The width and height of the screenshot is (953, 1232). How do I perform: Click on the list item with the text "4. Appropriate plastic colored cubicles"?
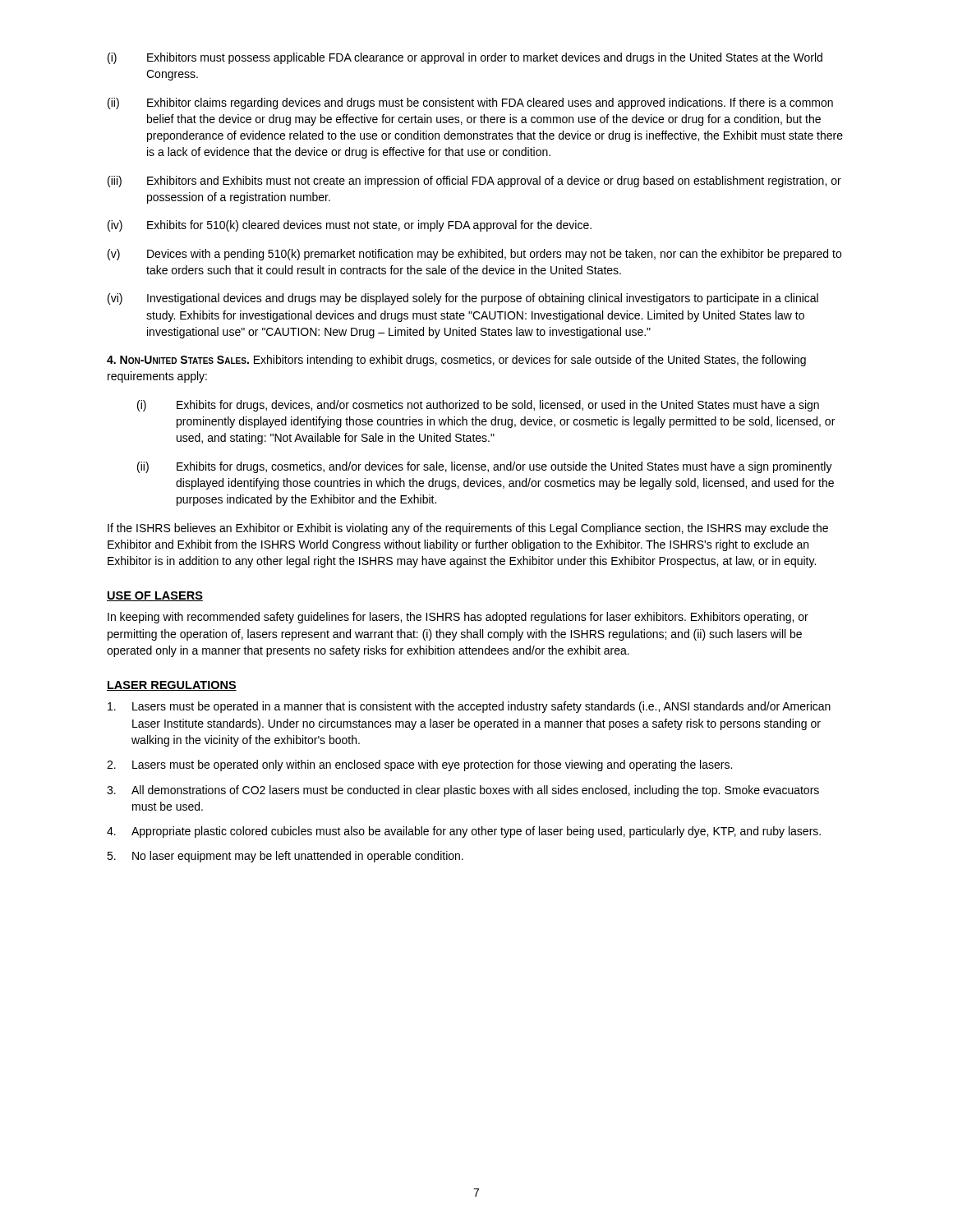coord(476,831)
